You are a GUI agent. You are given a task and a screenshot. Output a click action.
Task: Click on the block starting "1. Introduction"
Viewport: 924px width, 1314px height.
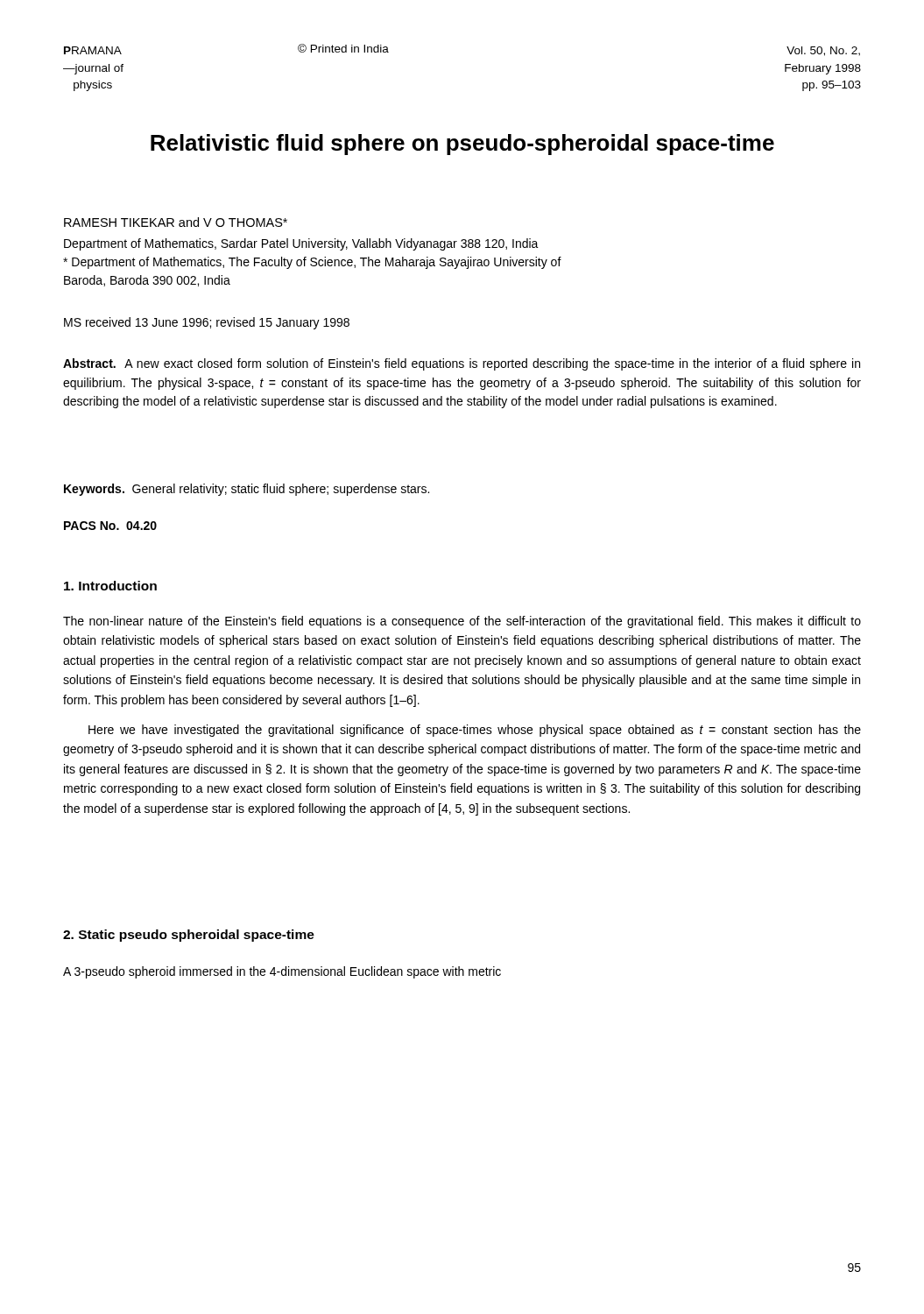coord(110,586)
